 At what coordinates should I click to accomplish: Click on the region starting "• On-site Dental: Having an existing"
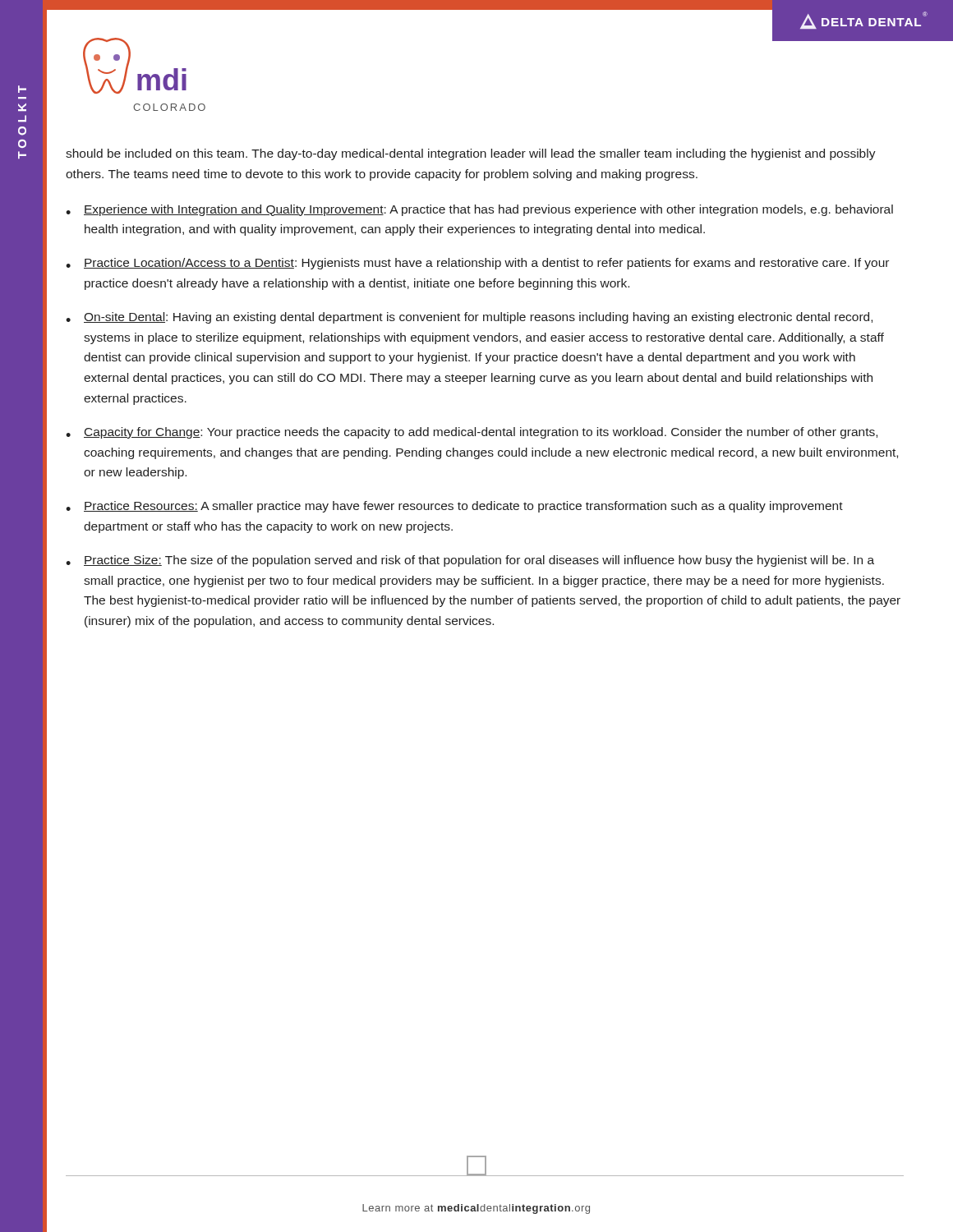tap(485, 358)
